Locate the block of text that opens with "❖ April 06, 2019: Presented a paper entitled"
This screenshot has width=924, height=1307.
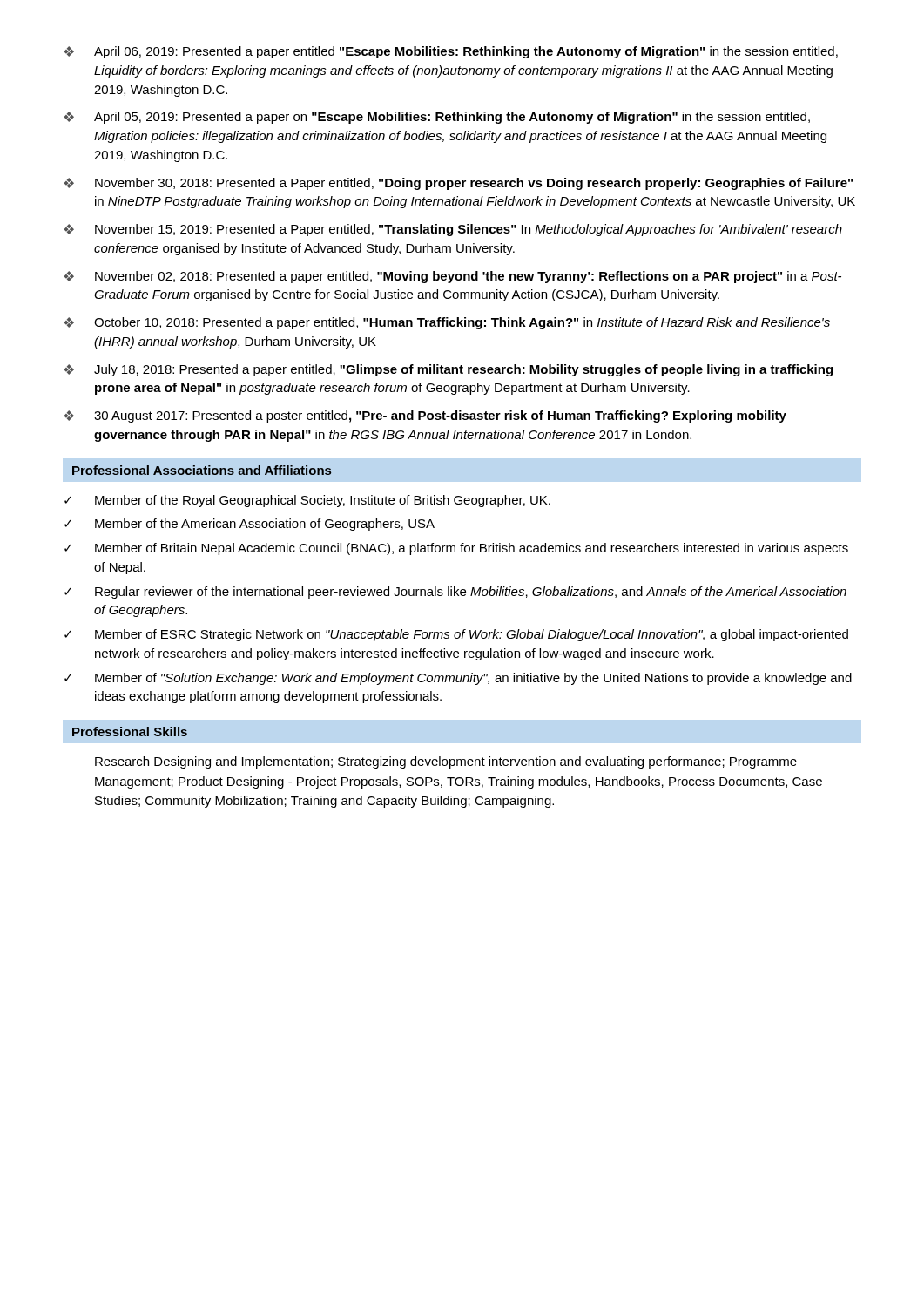pos(462,70)
